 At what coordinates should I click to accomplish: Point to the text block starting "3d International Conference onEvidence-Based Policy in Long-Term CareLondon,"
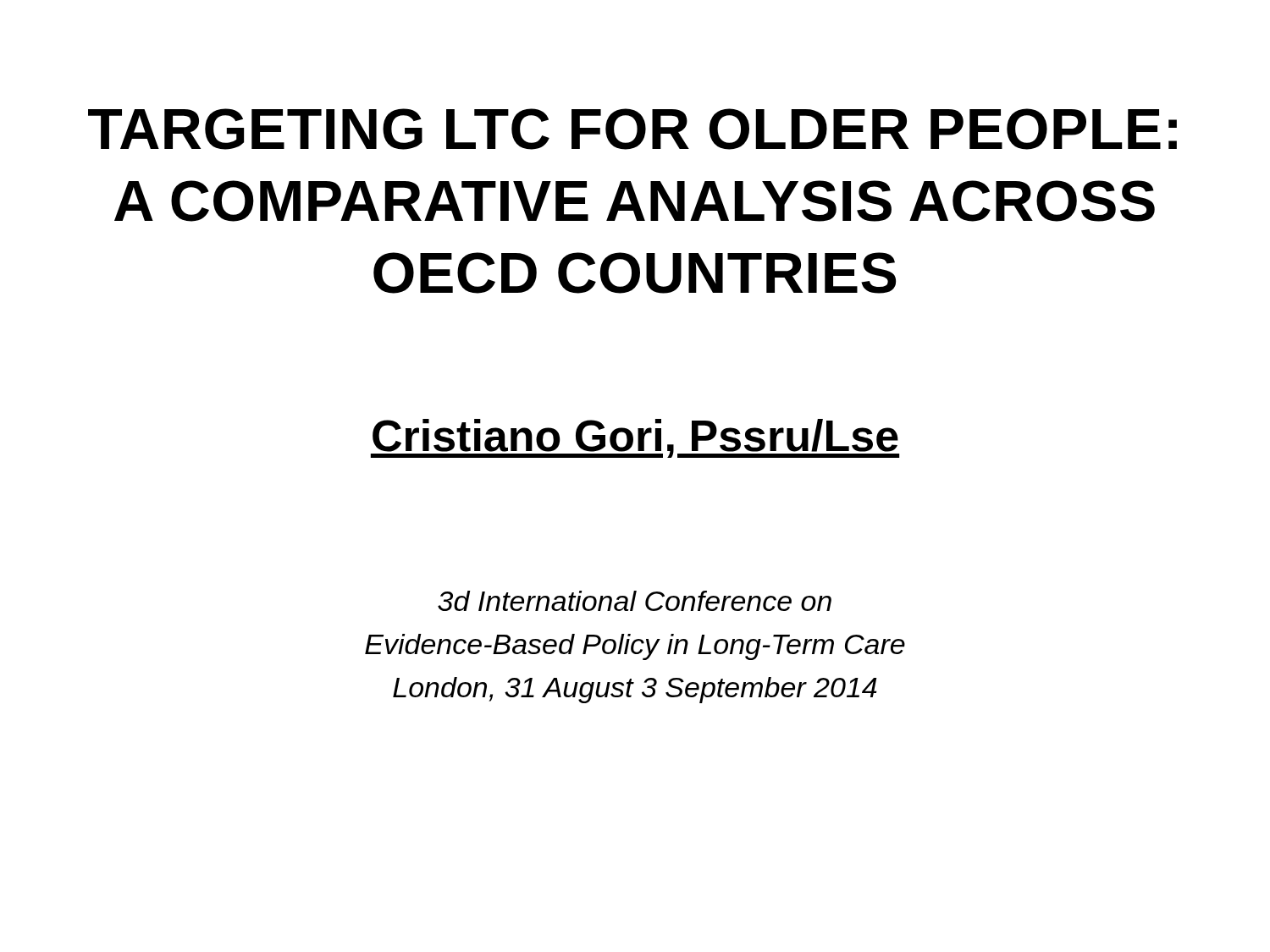click(635, 644)
